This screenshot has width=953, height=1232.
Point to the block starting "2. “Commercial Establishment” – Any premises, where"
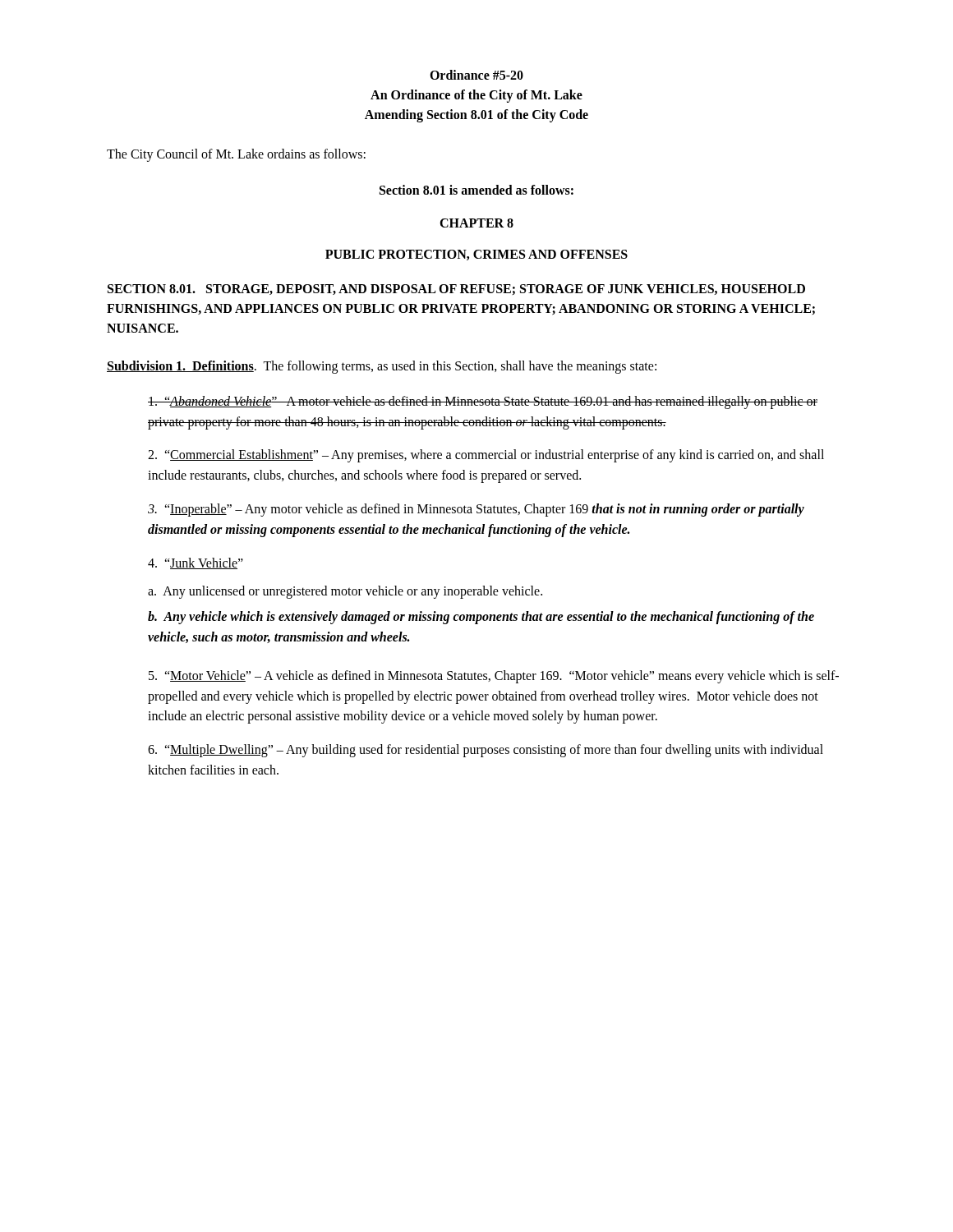[497, 466]
